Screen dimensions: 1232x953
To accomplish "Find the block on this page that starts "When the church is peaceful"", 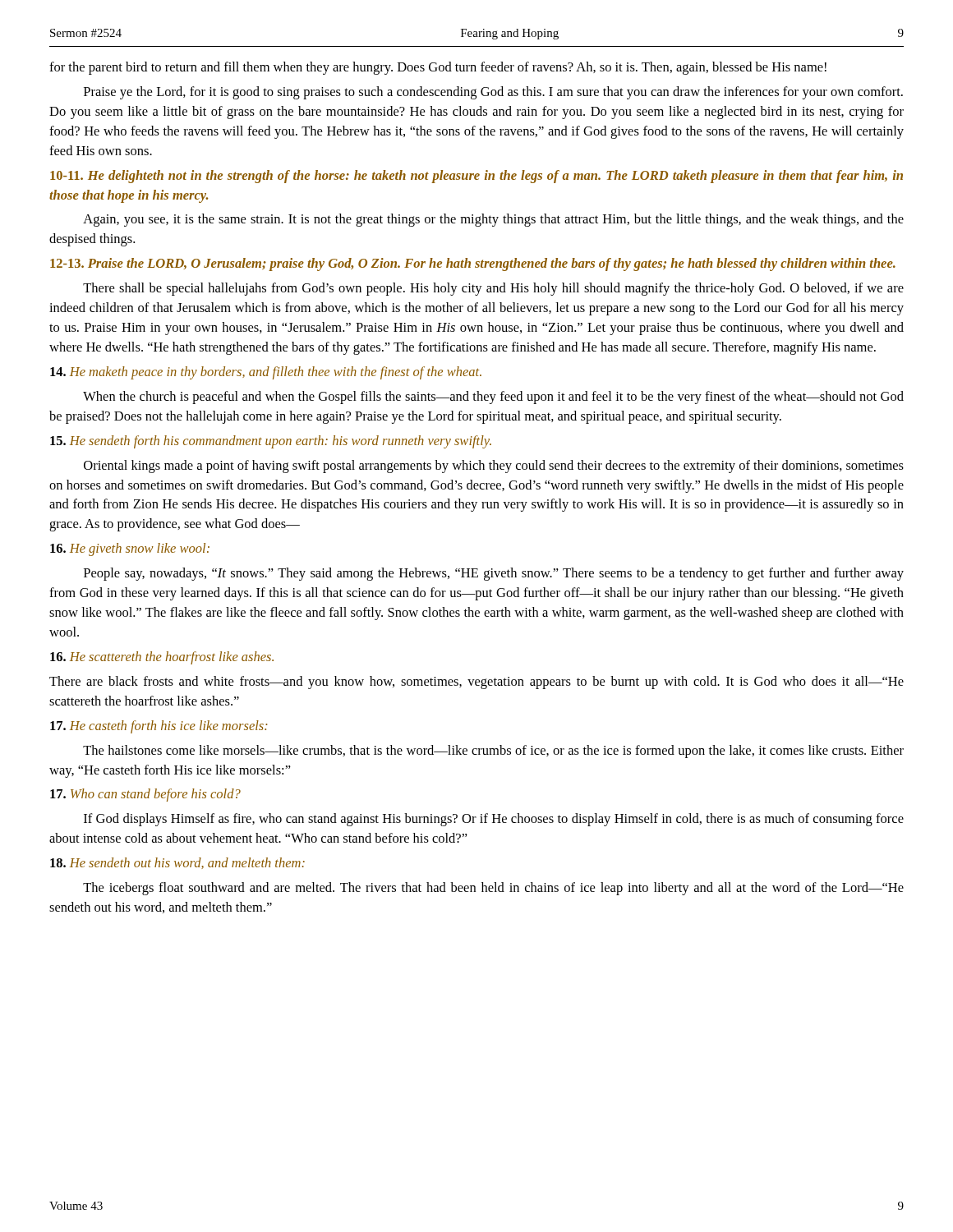I will [476, 406].
